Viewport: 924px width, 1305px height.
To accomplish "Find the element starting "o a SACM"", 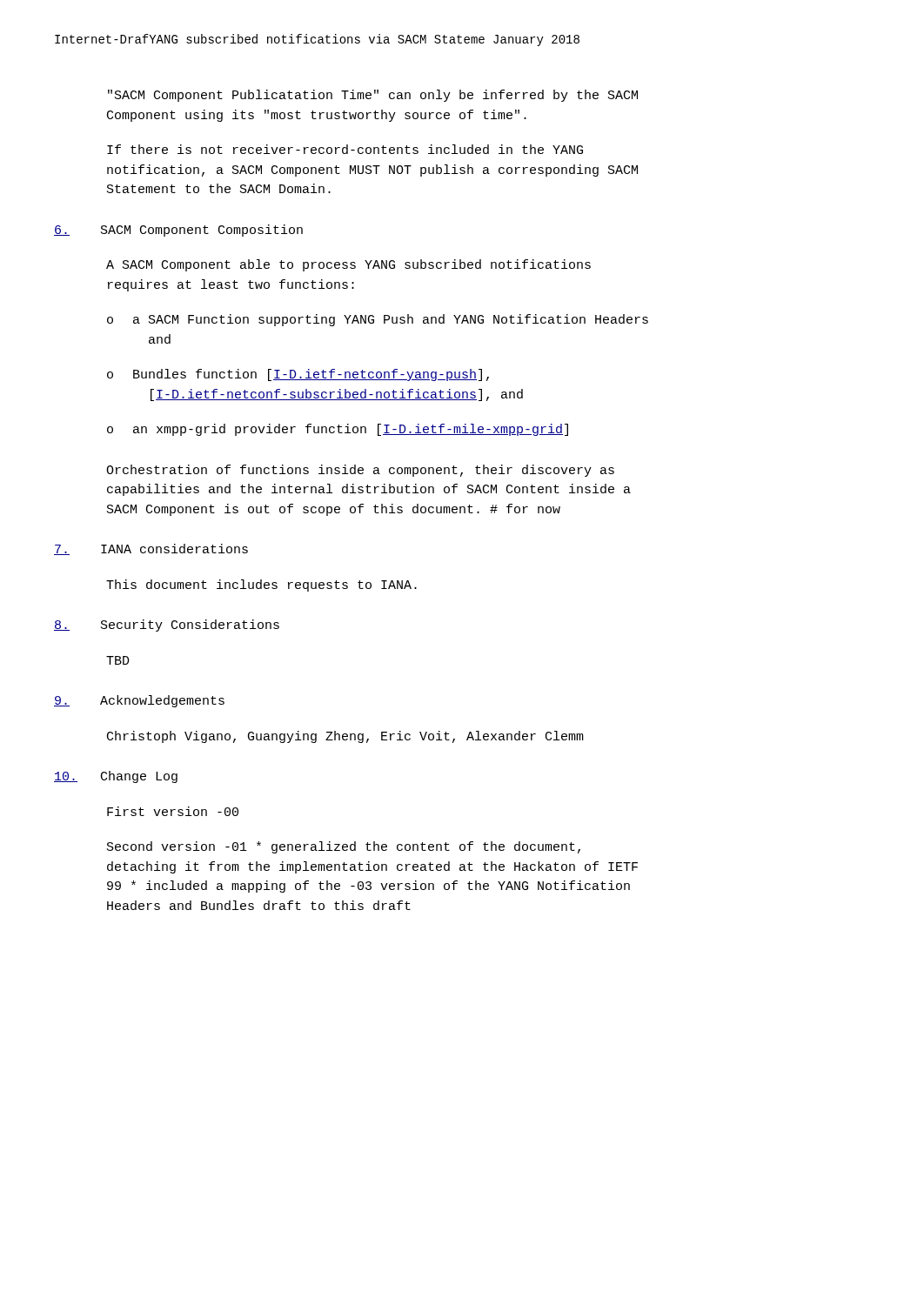I will (x=488, y=331).
